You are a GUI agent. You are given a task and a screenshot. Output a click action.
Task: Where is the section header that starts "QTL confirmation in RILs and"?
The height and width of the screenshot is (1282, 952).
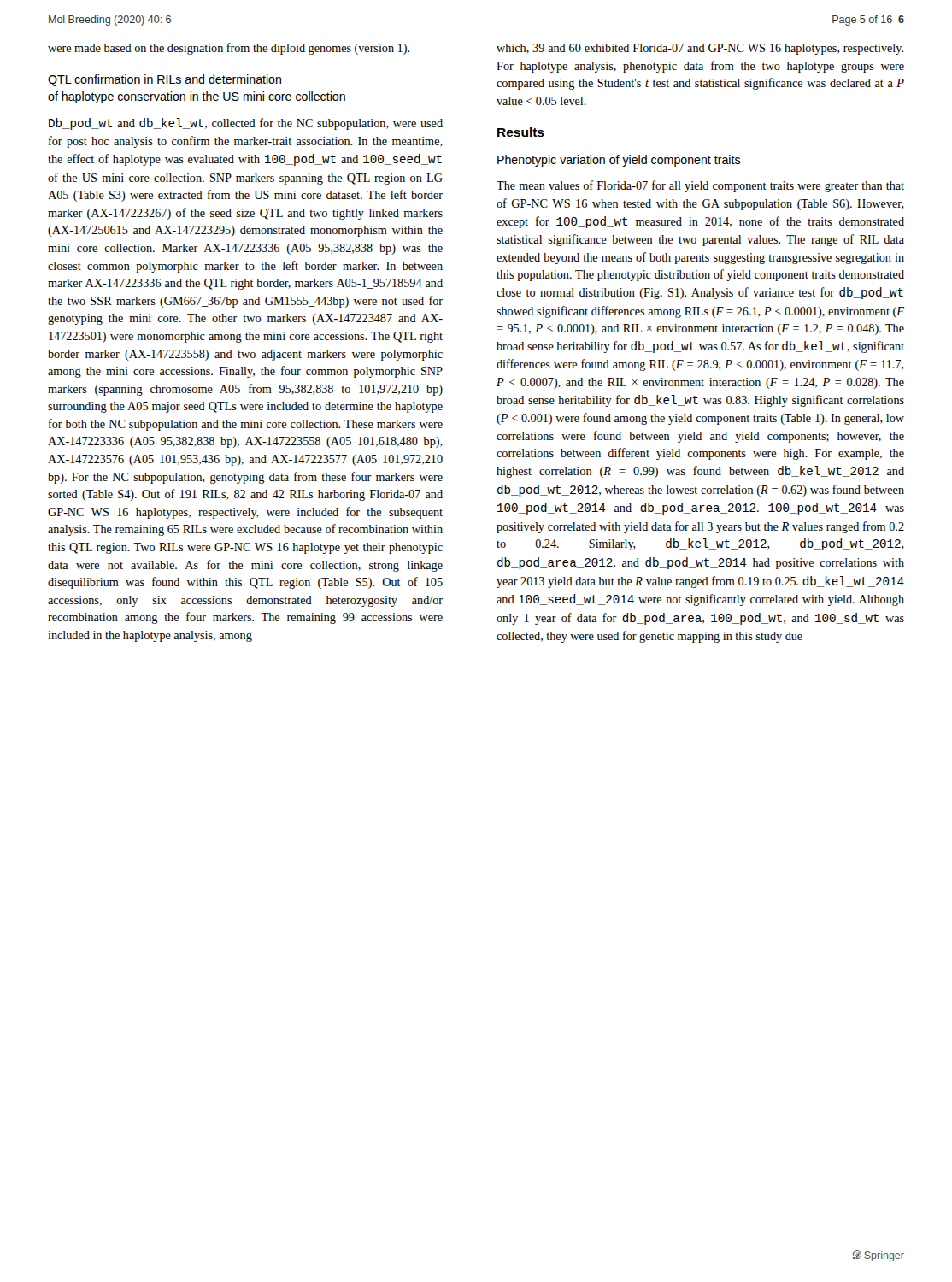pos(197,88)
